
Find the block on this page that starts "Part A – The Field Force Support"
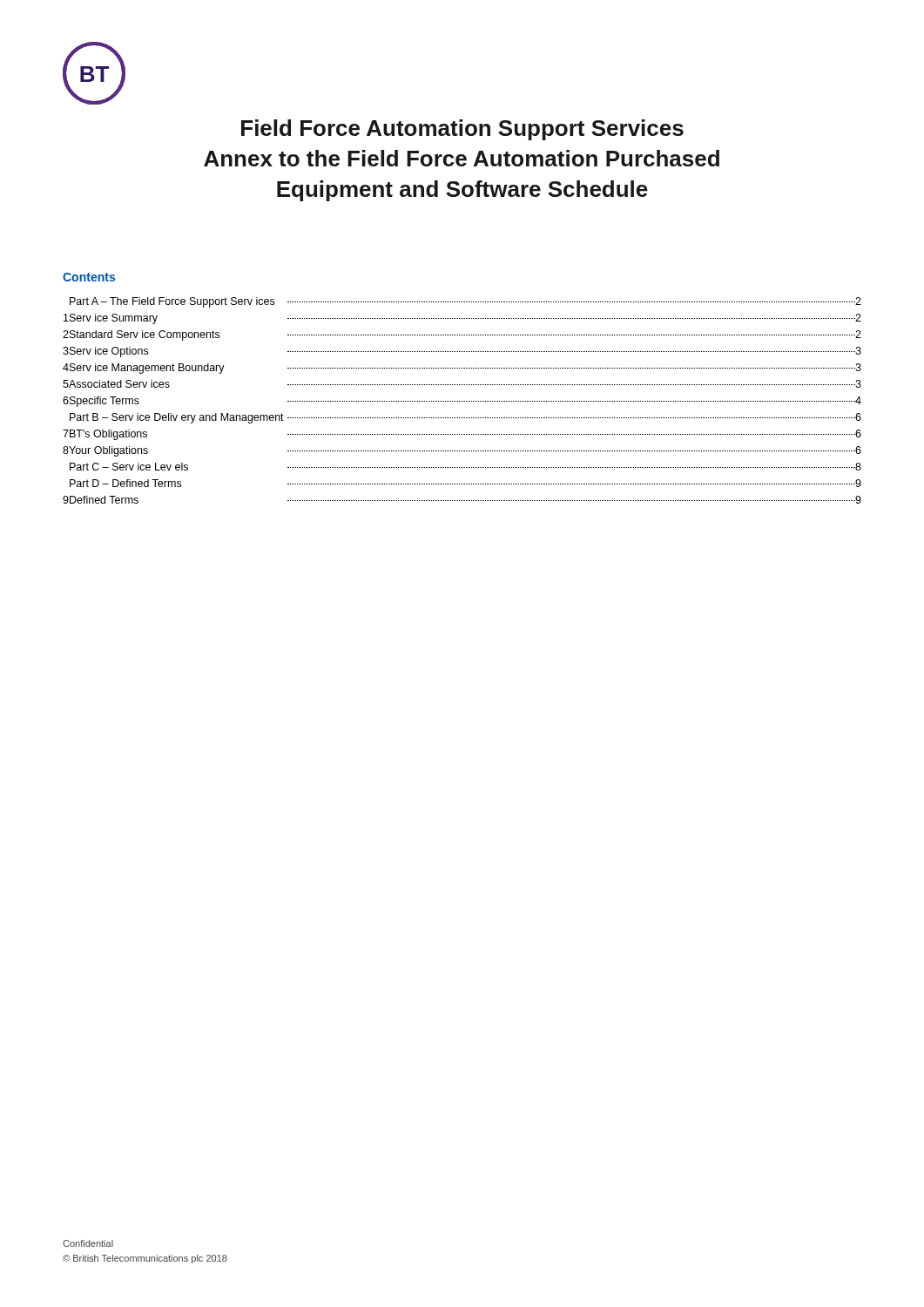pyautogui.click(x=462, y=301)
